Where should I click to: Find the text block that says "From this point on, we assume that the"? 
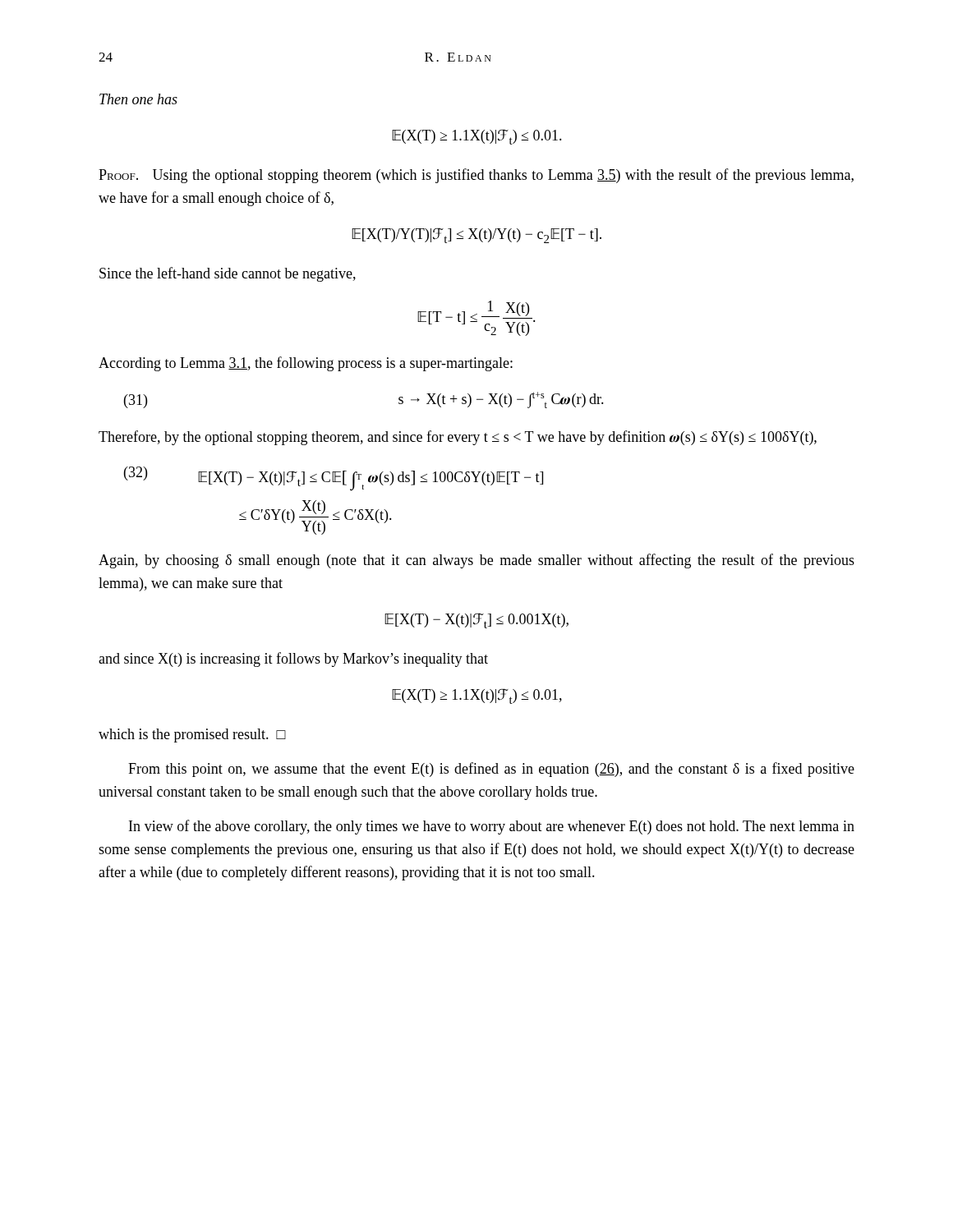coord(476,781)
